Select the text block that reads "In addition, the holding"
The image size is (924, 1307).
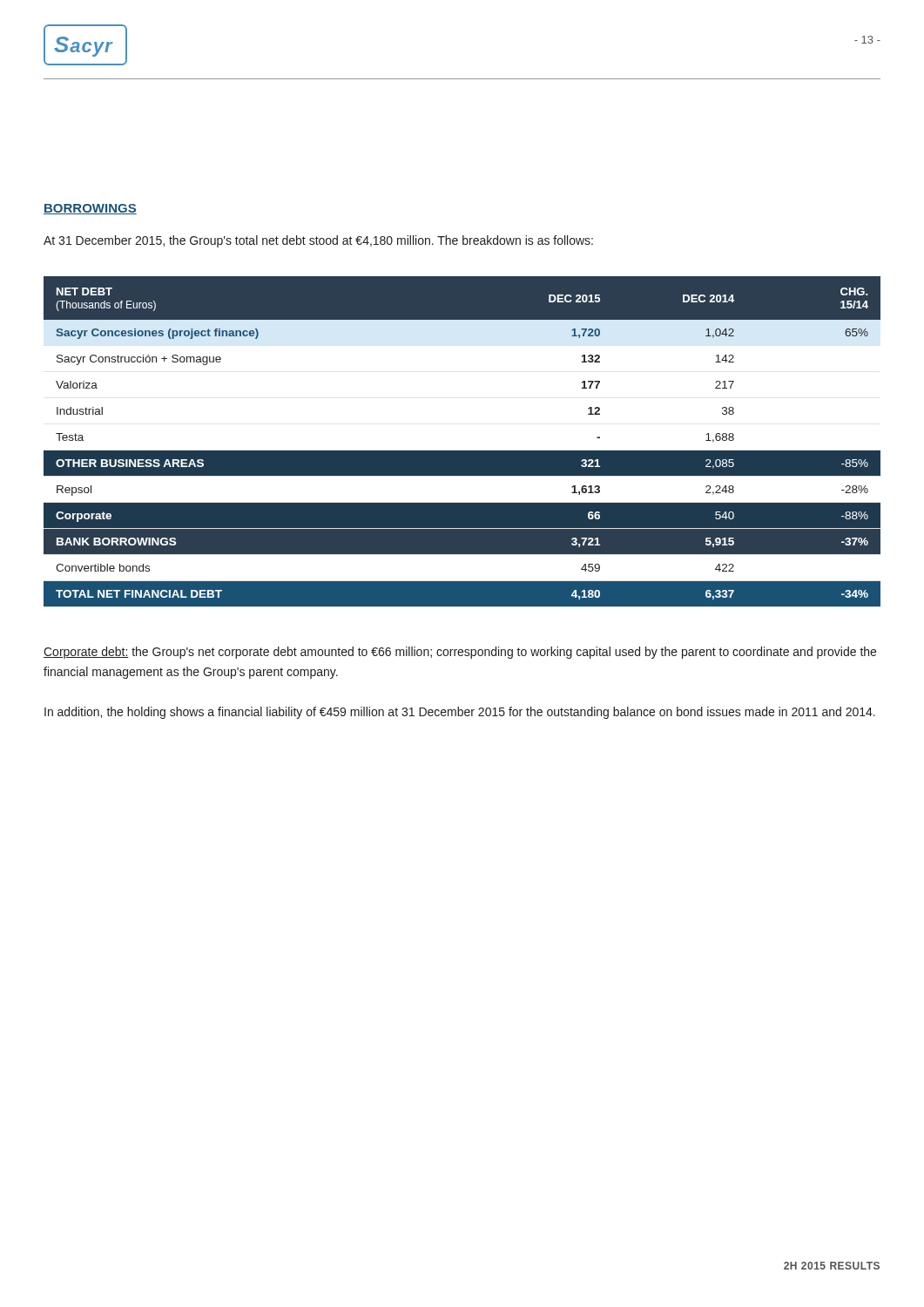(460, 712)
